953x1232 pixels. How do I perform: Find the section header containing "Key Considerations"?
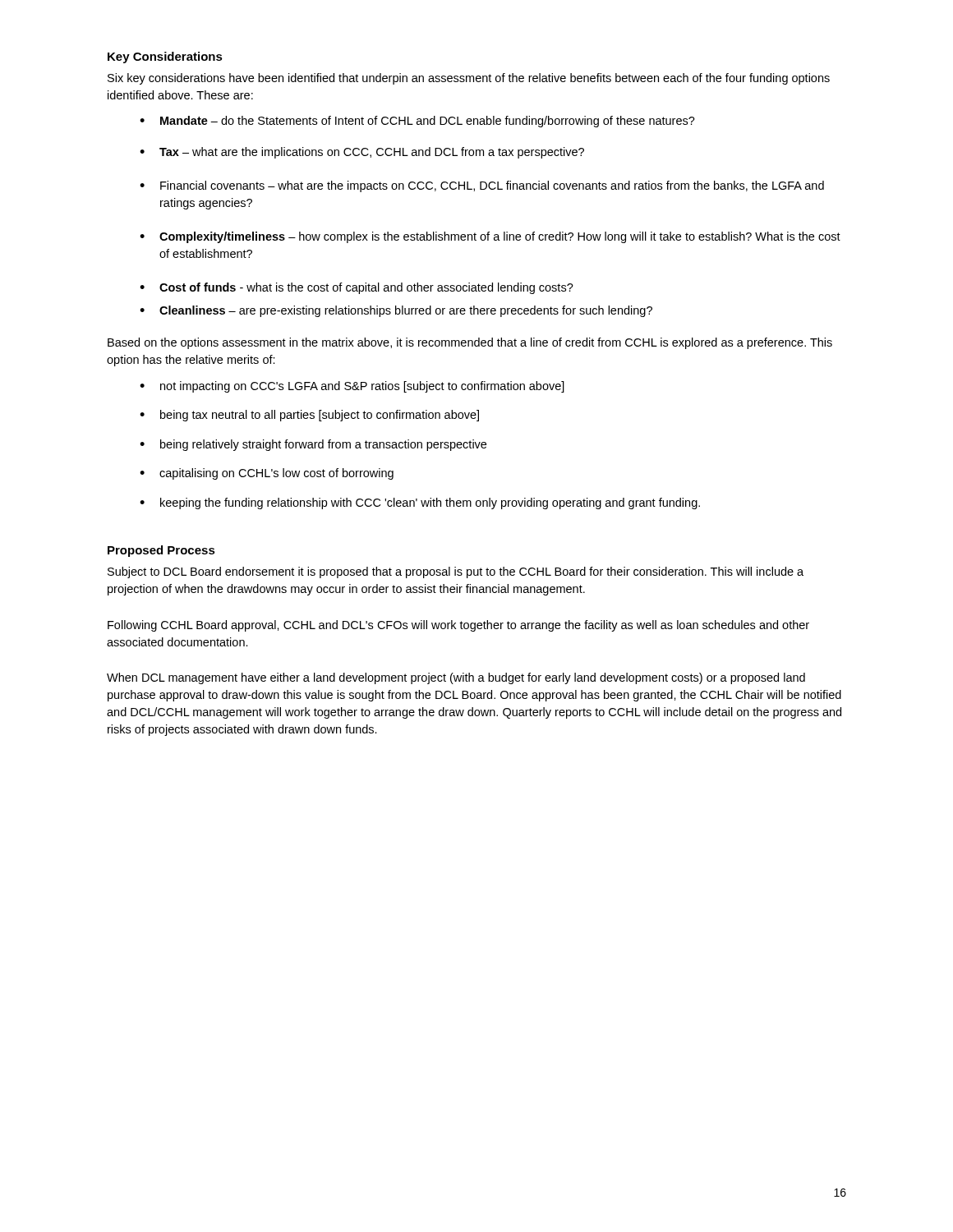165,56
